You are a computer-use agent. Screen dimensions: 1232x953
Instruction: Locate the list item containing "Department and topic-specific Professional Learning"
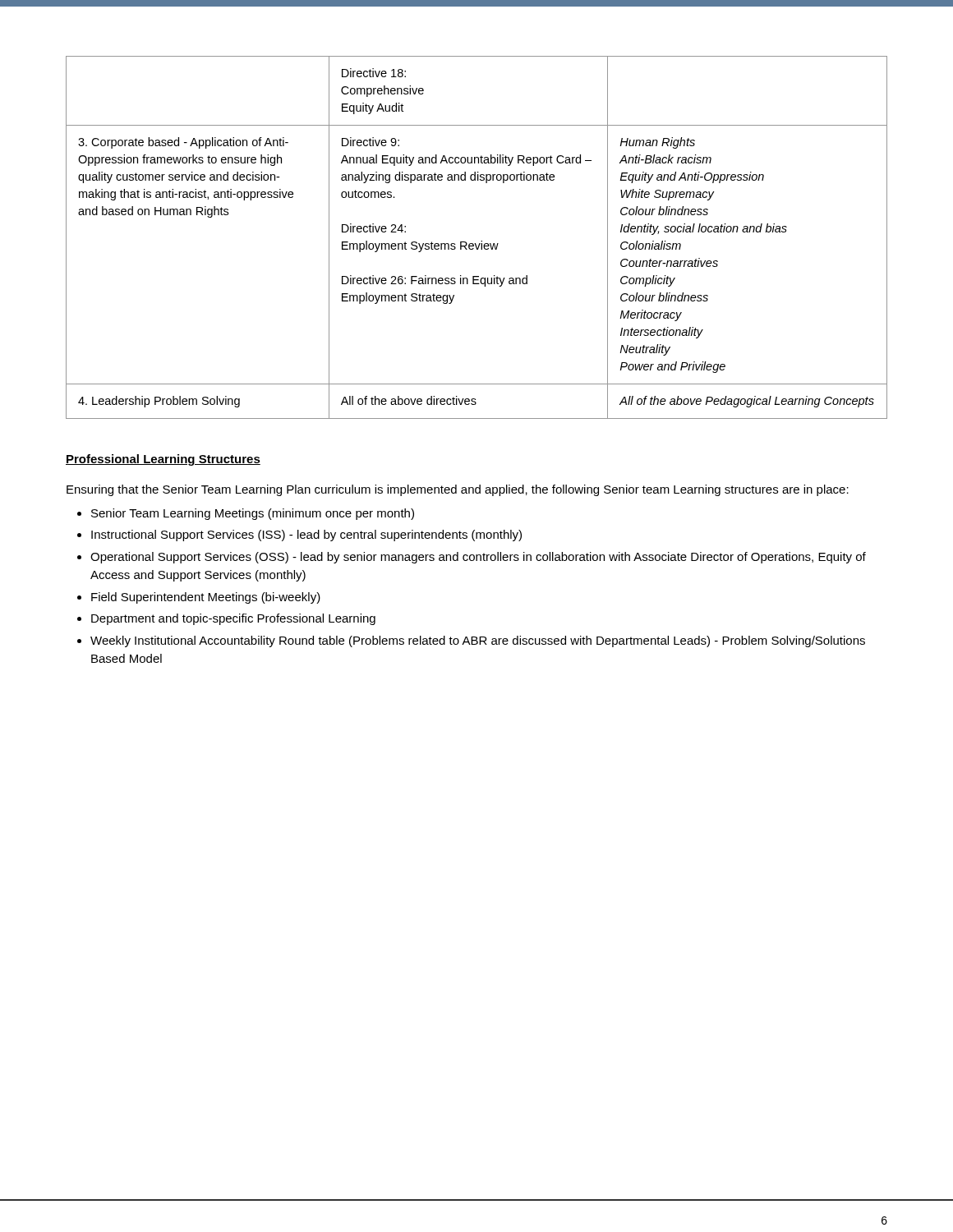coord(233,618)
